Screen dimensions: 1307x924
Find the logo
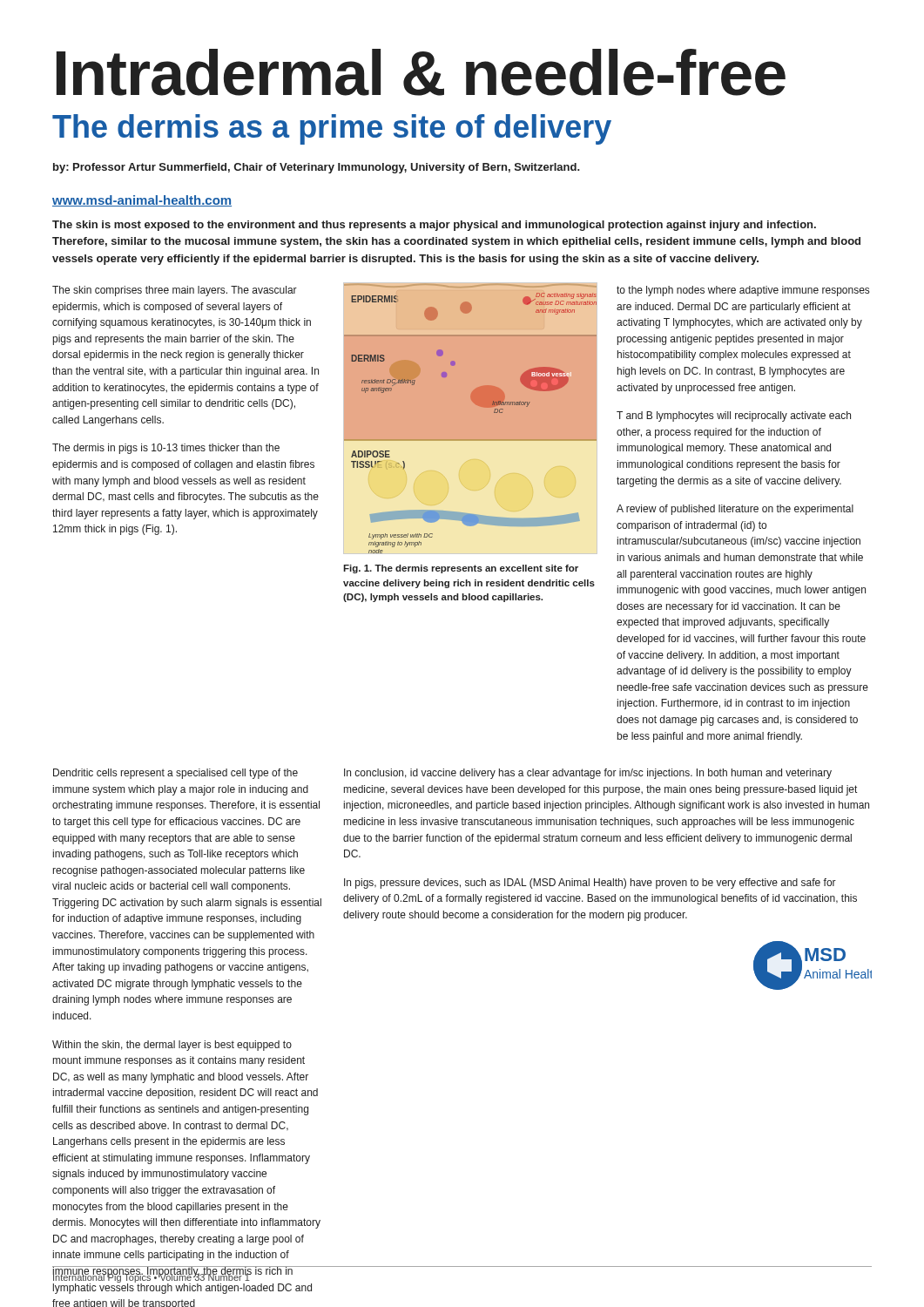(607, 966)
